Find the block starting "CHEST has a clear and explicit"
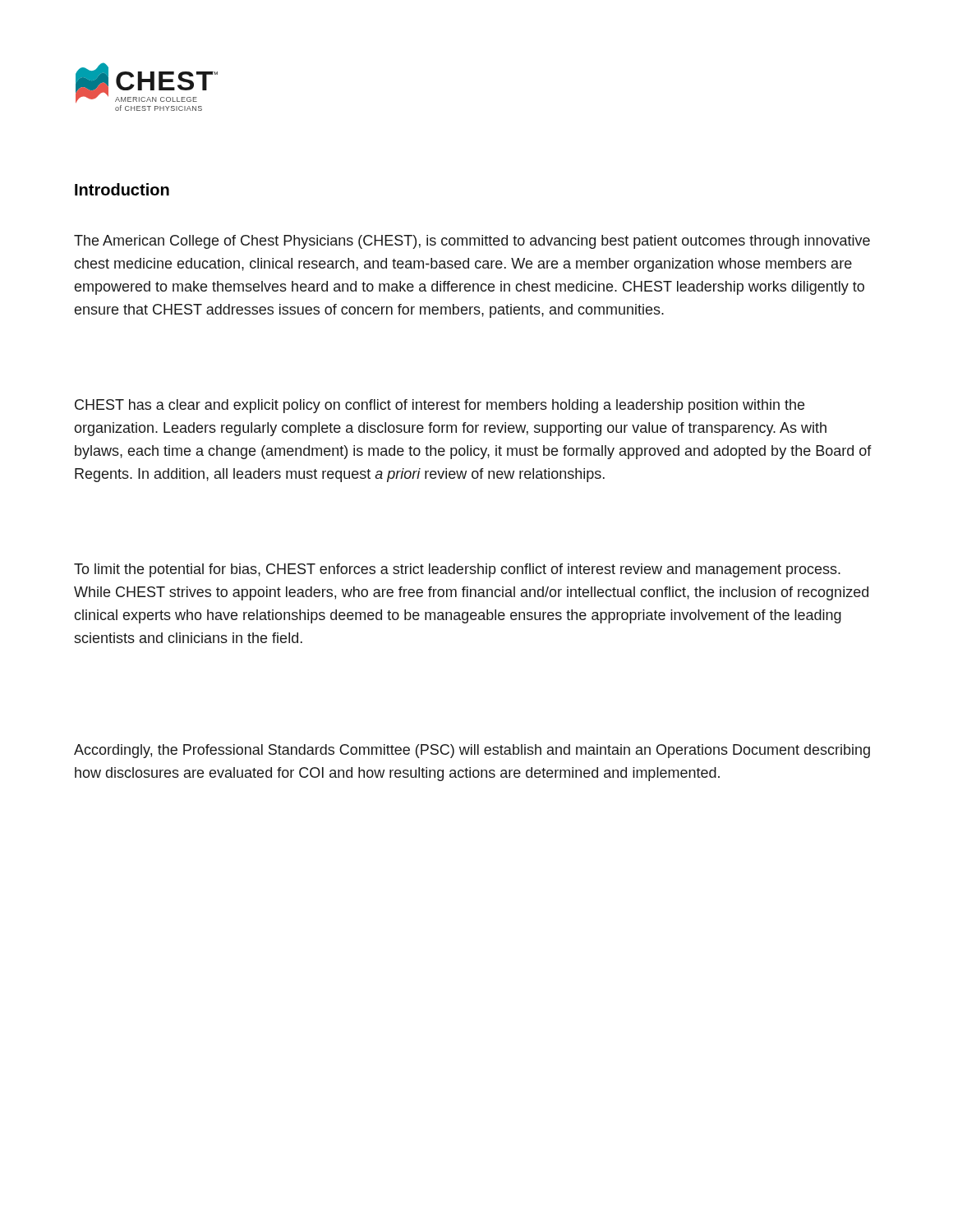This screenshot has height=1232, width=953. pos(472,439)
